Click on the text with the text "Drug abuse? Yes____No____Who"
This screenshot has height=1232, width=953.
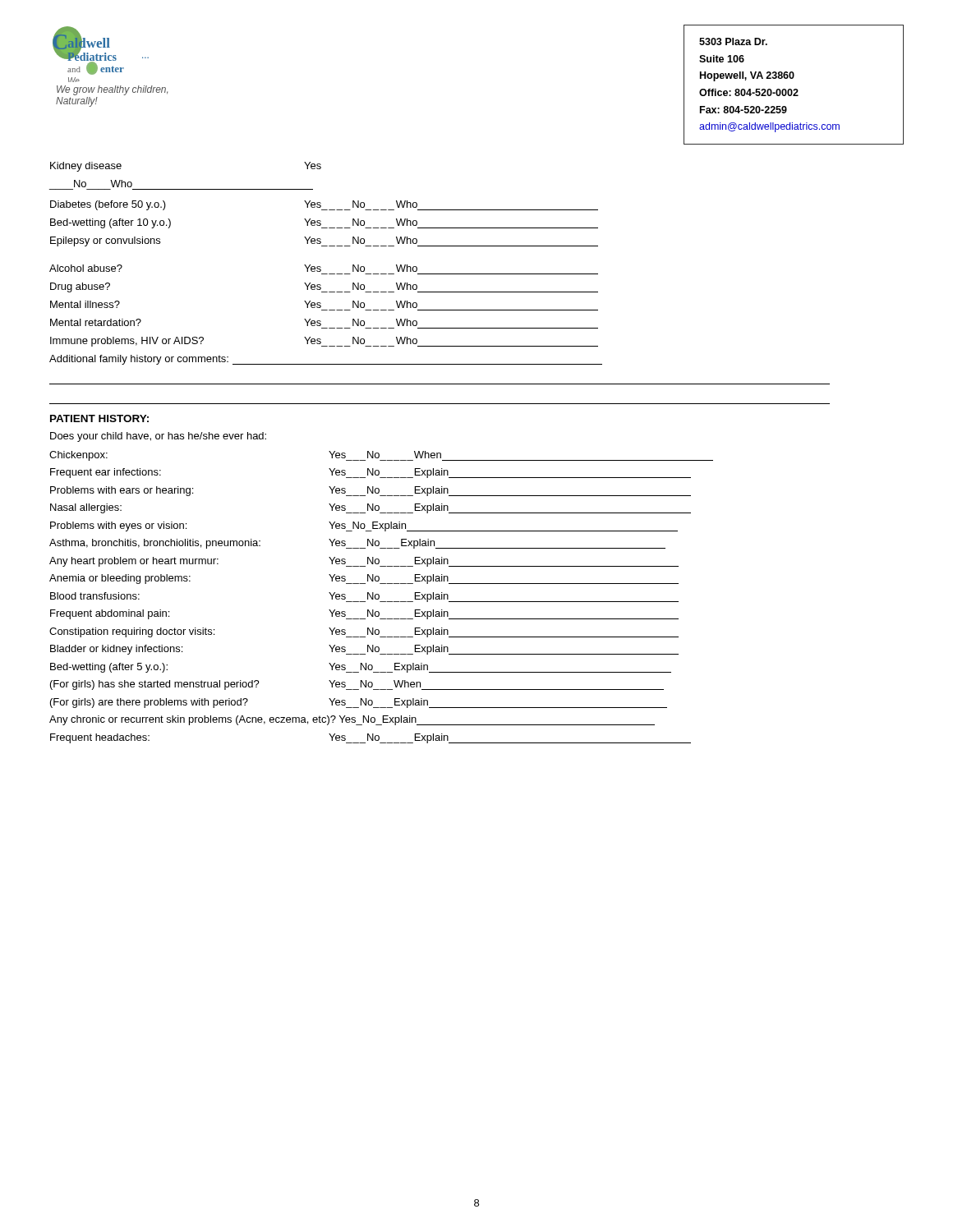coord(476,286)
